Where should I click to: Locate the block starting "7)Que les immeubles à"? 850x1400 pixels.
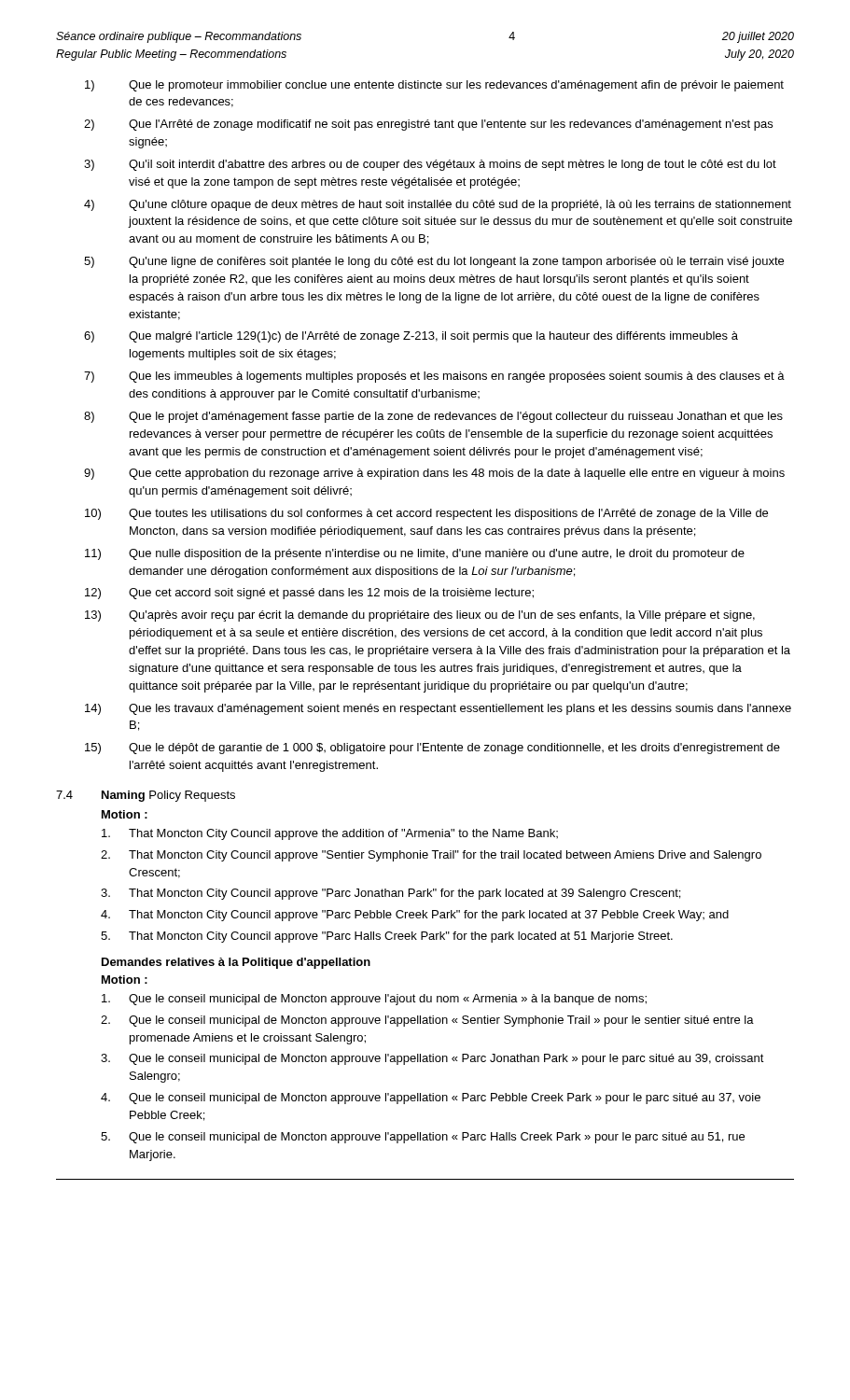pos(425,385)
